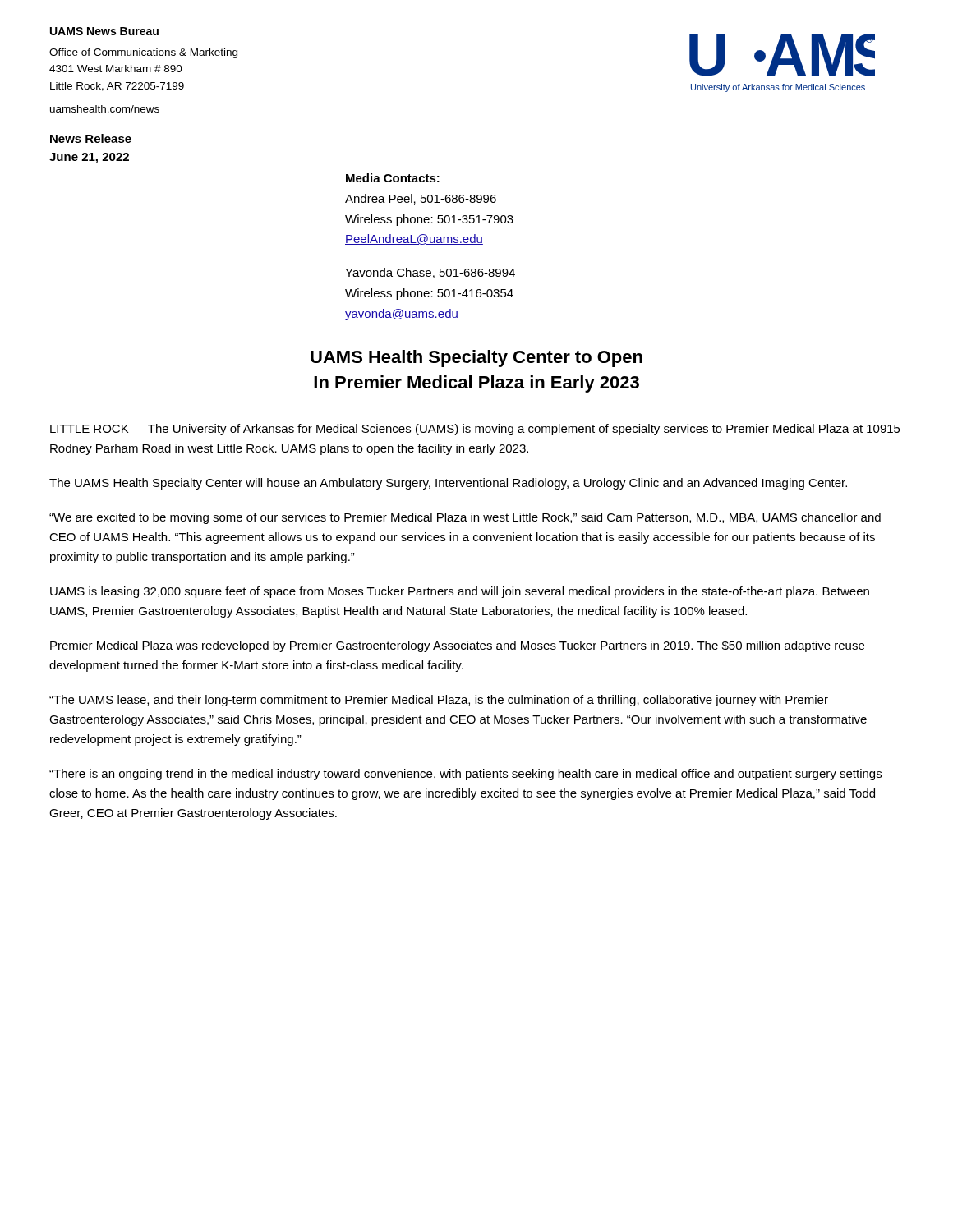Navigate to the passage starting "Premier Medical Plaza was"
The image size is (953, 1232).
pos(457,655)
